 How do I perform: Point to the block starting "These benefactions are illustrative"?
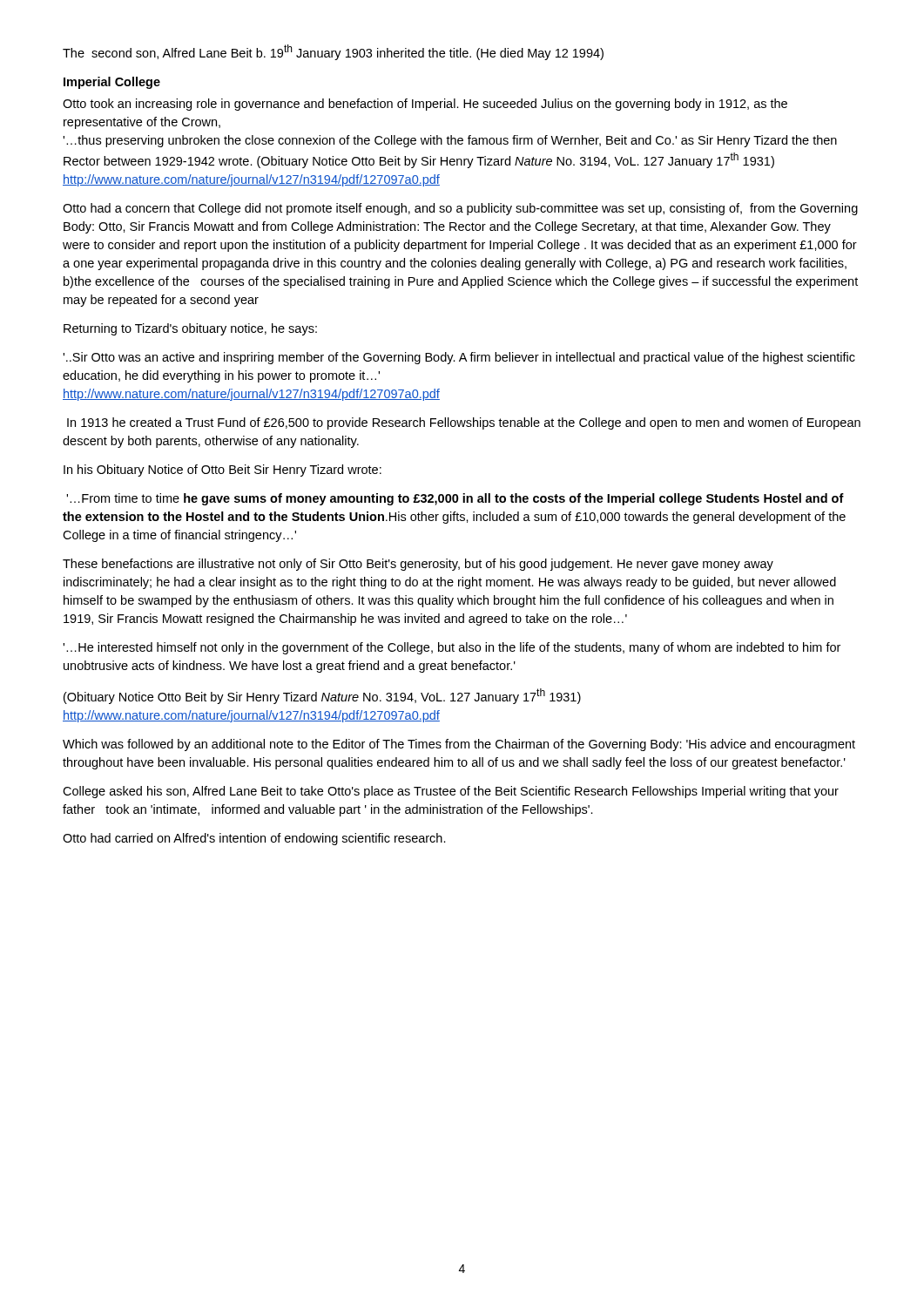tap(449, 591)
